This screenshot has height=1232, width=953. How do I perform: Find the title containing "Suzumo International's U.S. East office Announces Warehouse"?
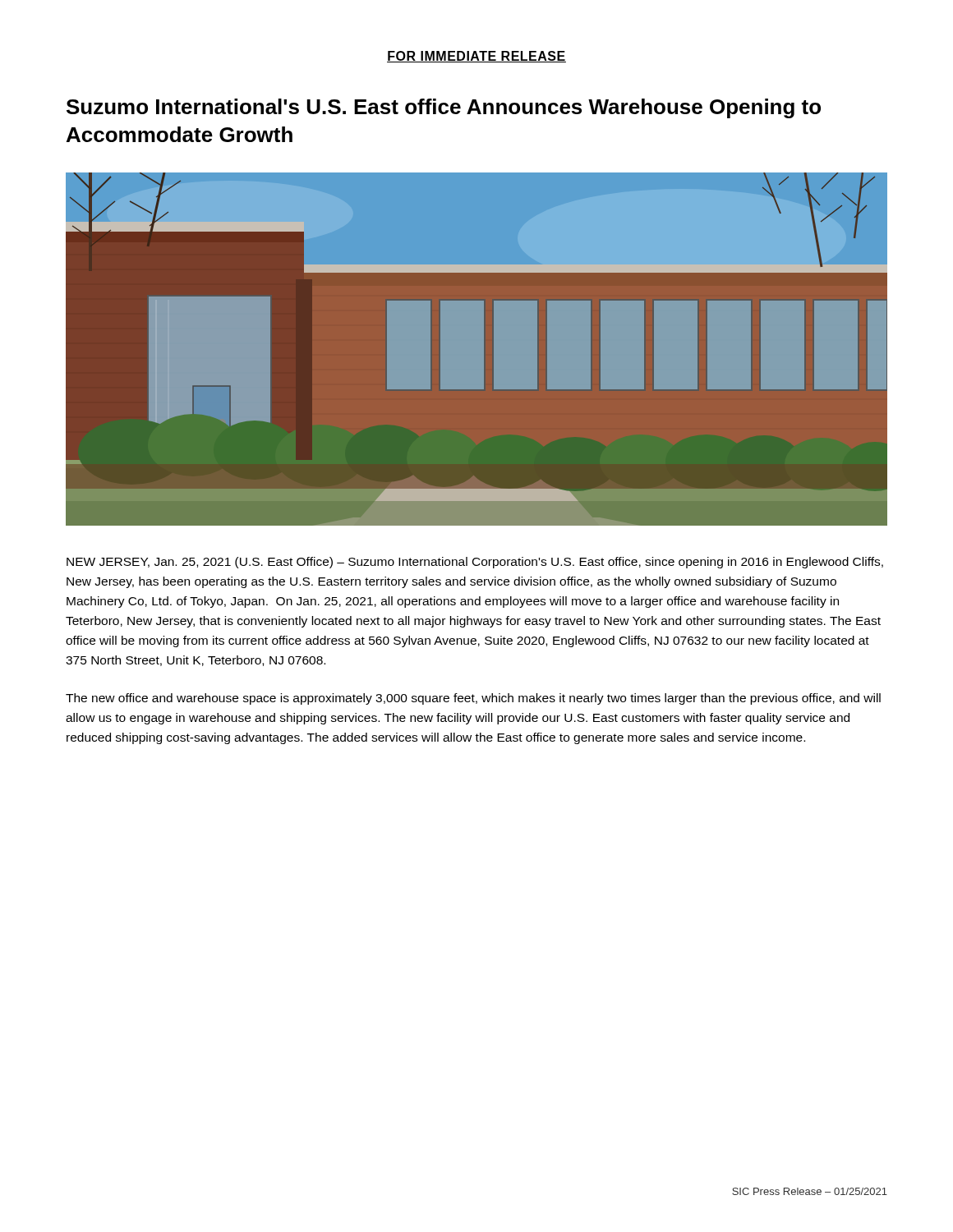point(444,121)
